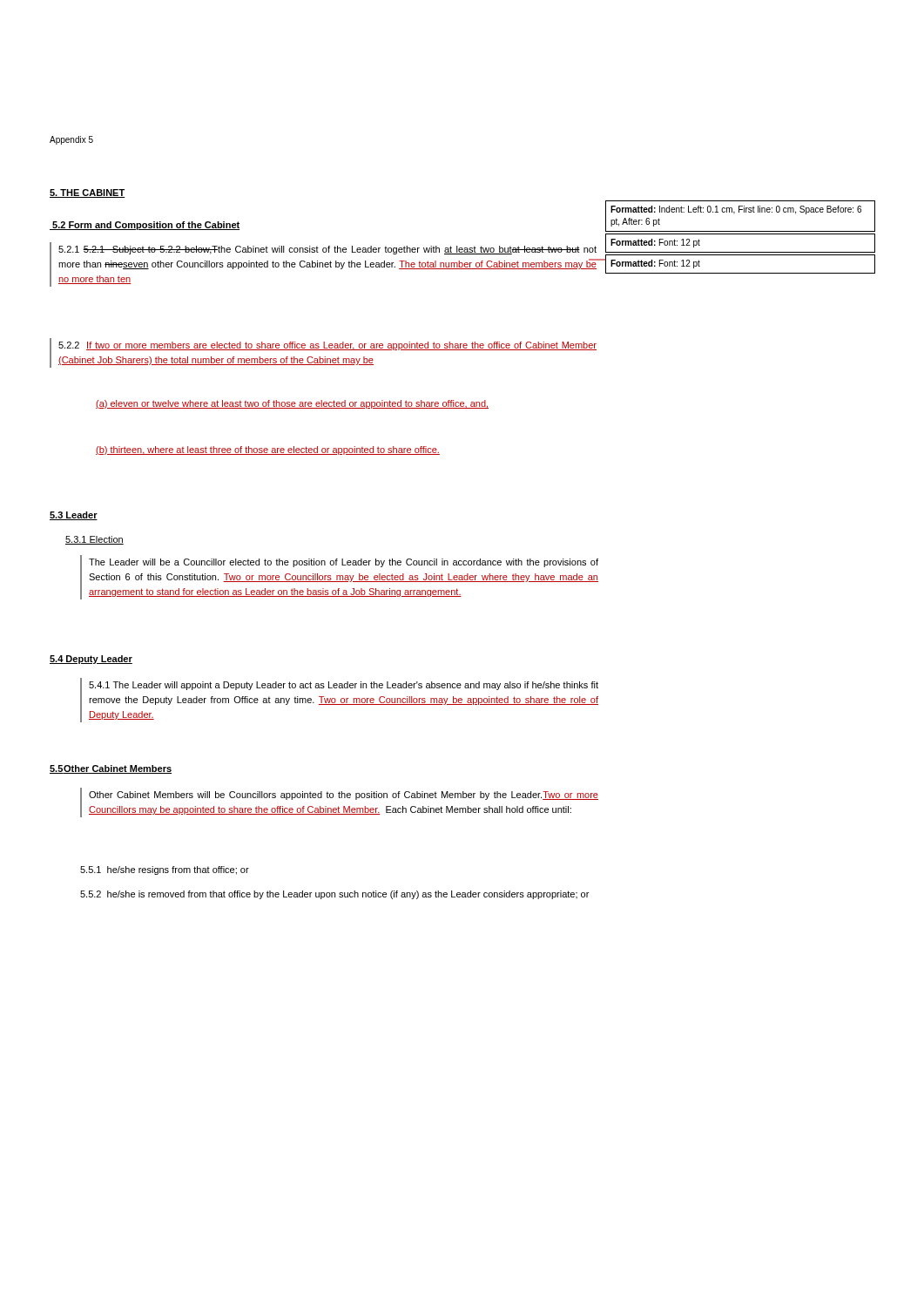924x1307 pixels.
Task: Locate the text starting "2.1 5.2.1 Subject"
Action: point(327,264)
